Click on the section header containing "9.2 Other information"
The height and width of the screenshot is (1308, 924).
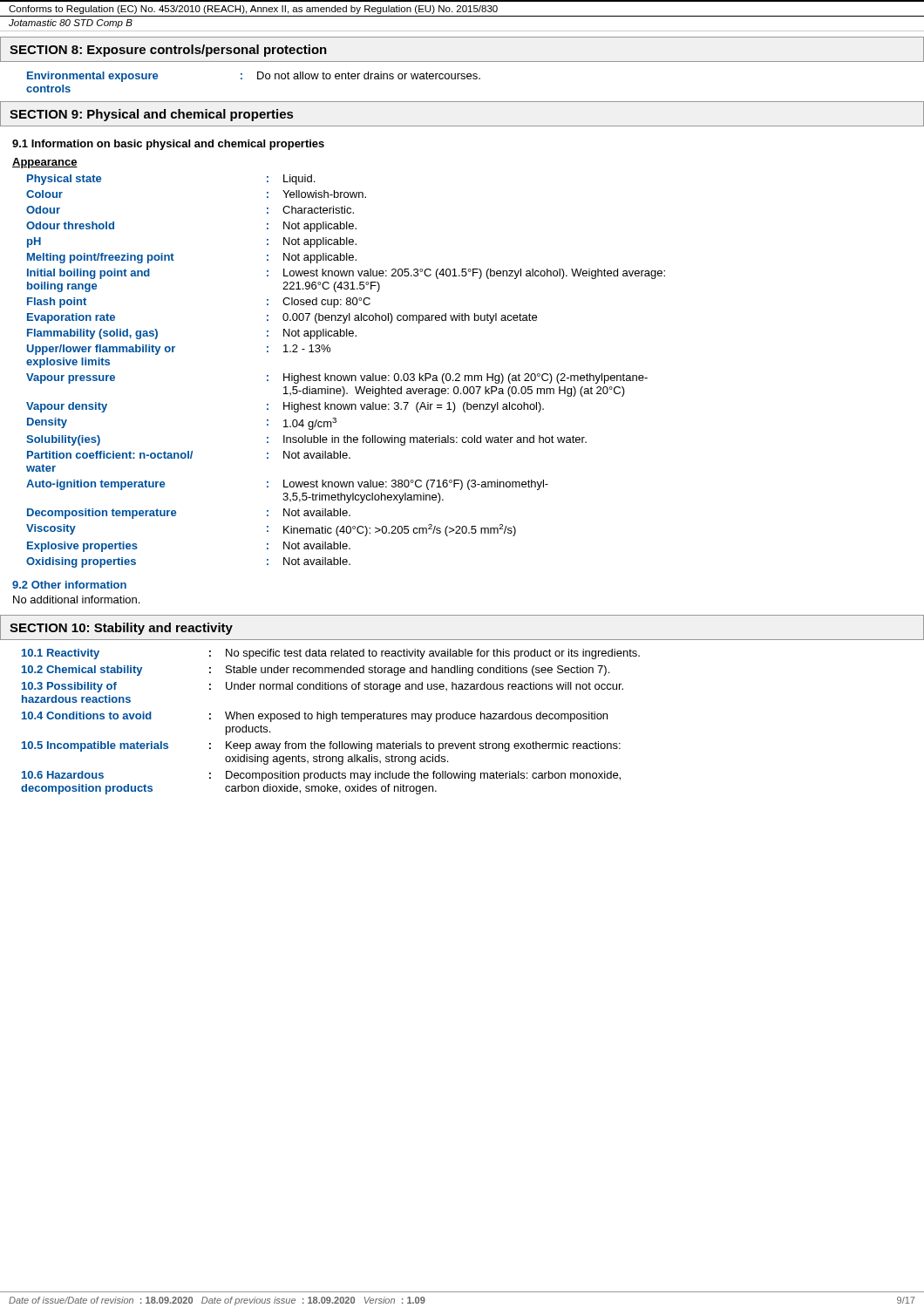pos(69,584)
